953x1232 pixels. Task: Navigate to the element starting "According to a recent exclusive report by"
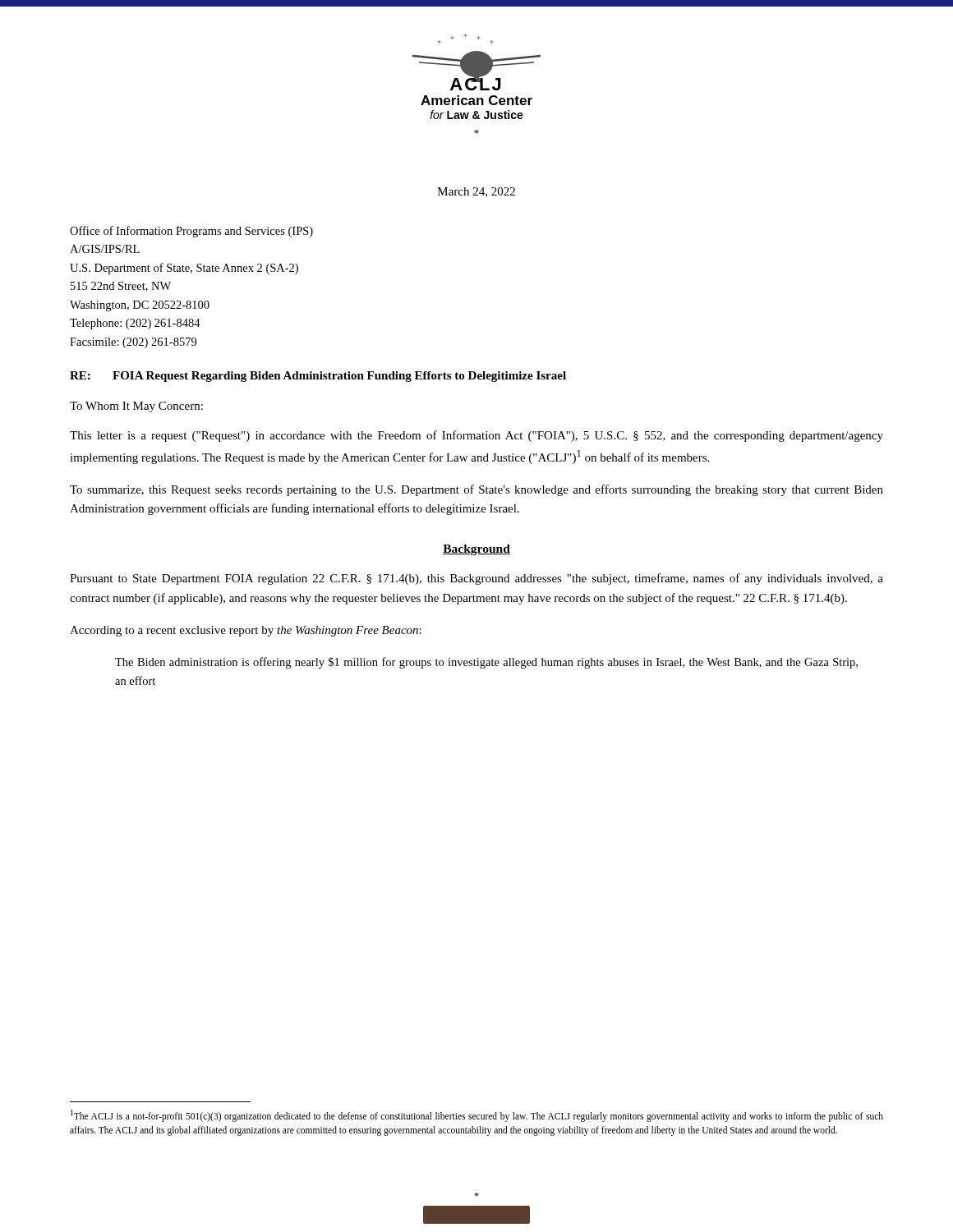point(246,630)
